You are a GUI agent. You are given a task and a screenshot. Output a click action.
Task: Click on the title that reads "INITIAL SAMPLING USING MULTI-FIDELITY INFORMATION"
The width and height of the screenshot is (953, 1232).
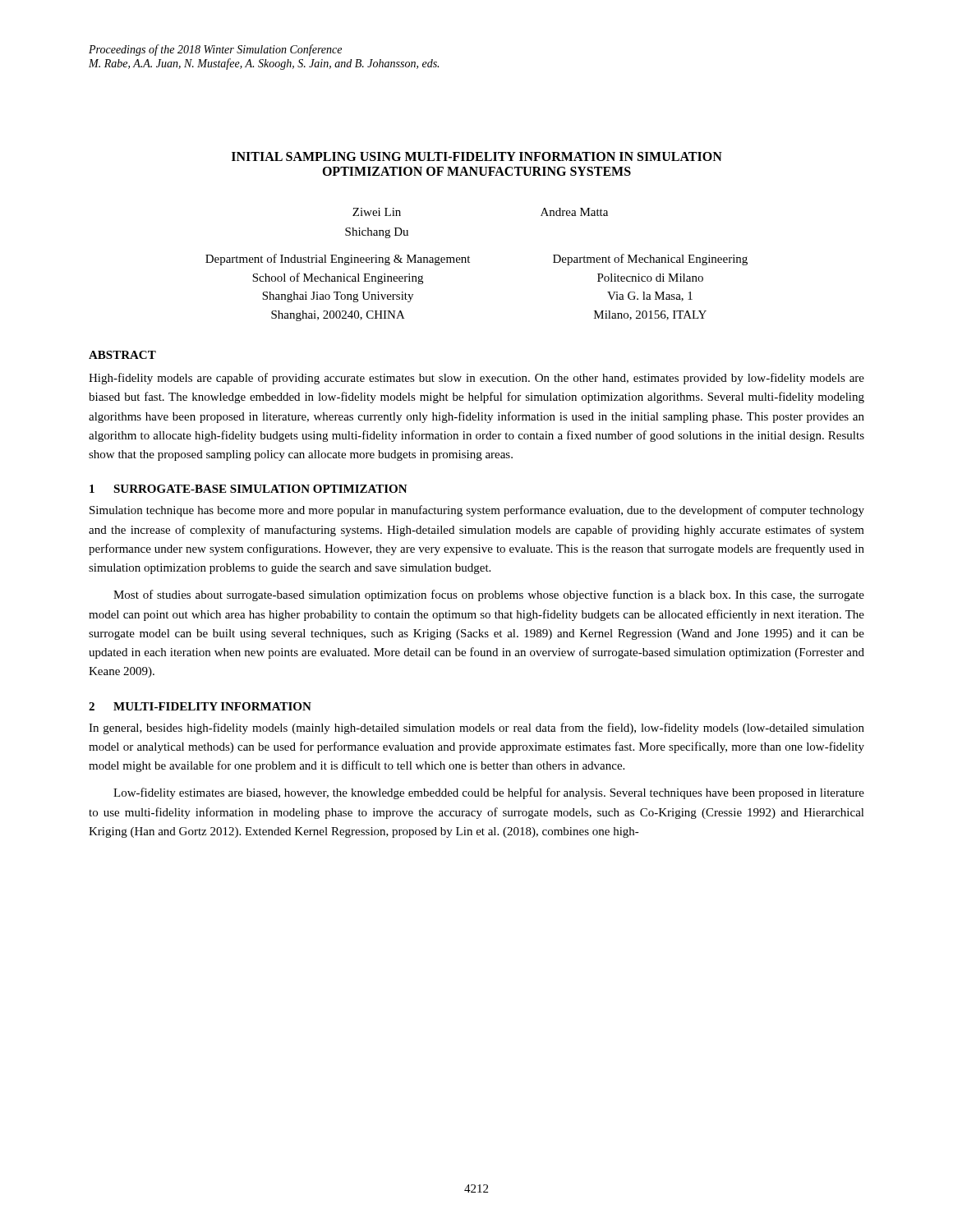click(x=476, y=164)
